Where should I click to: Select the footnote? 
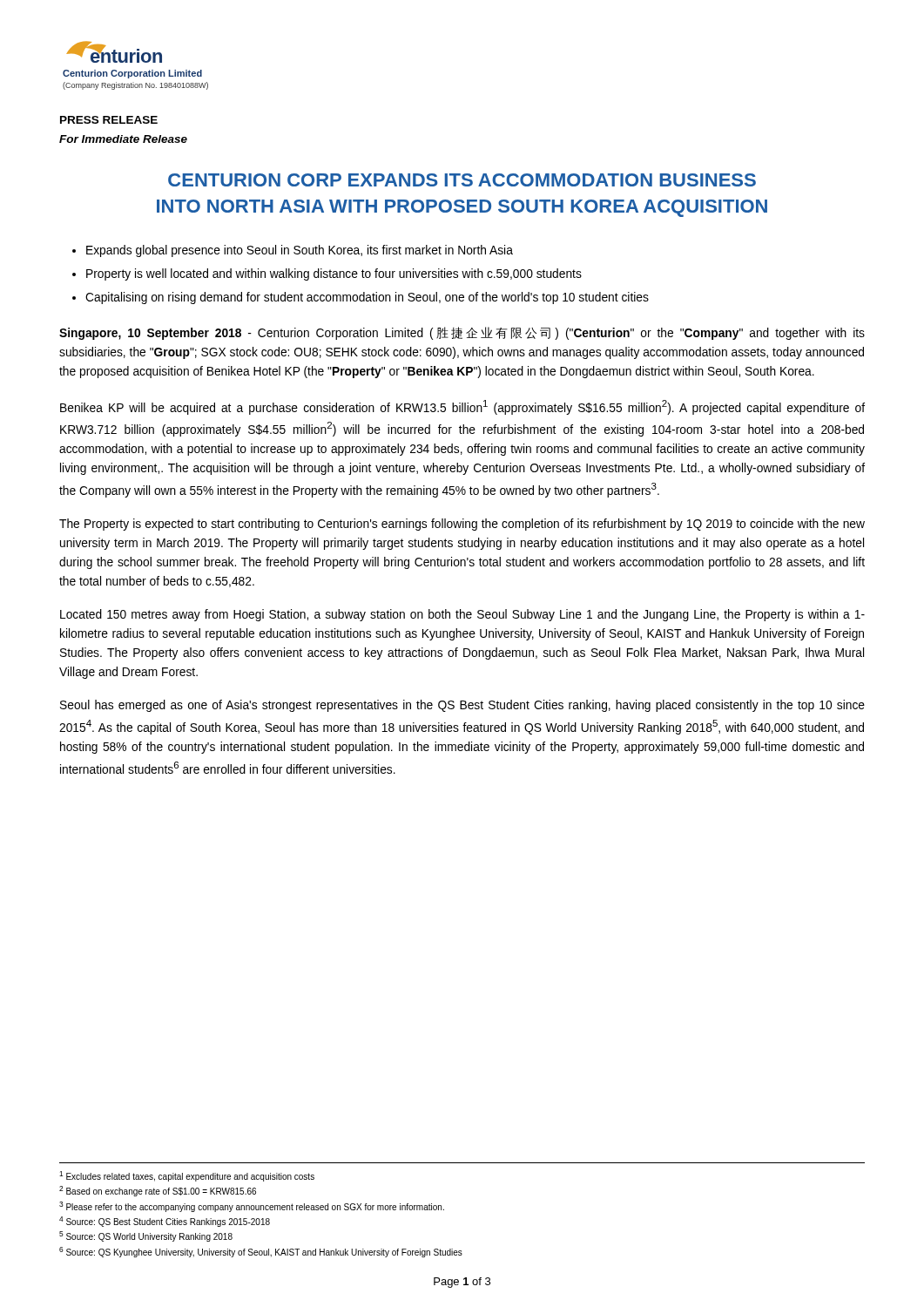click(261, 1213)
